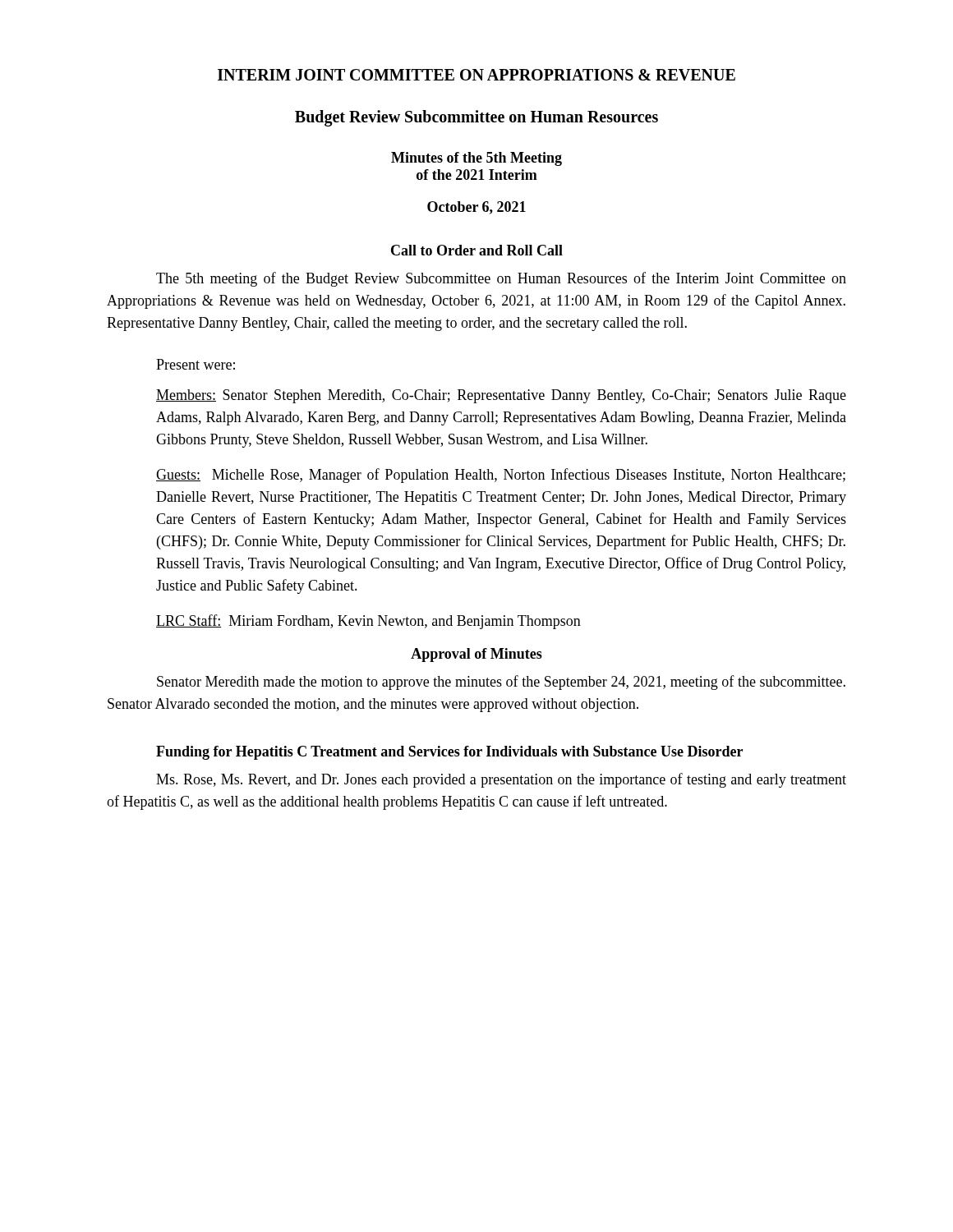Image resolution: width=953 pixels, height=1232 pixels.
Task: Locate the section header with the text "October 6, 2021"
Action: (476, 207)
